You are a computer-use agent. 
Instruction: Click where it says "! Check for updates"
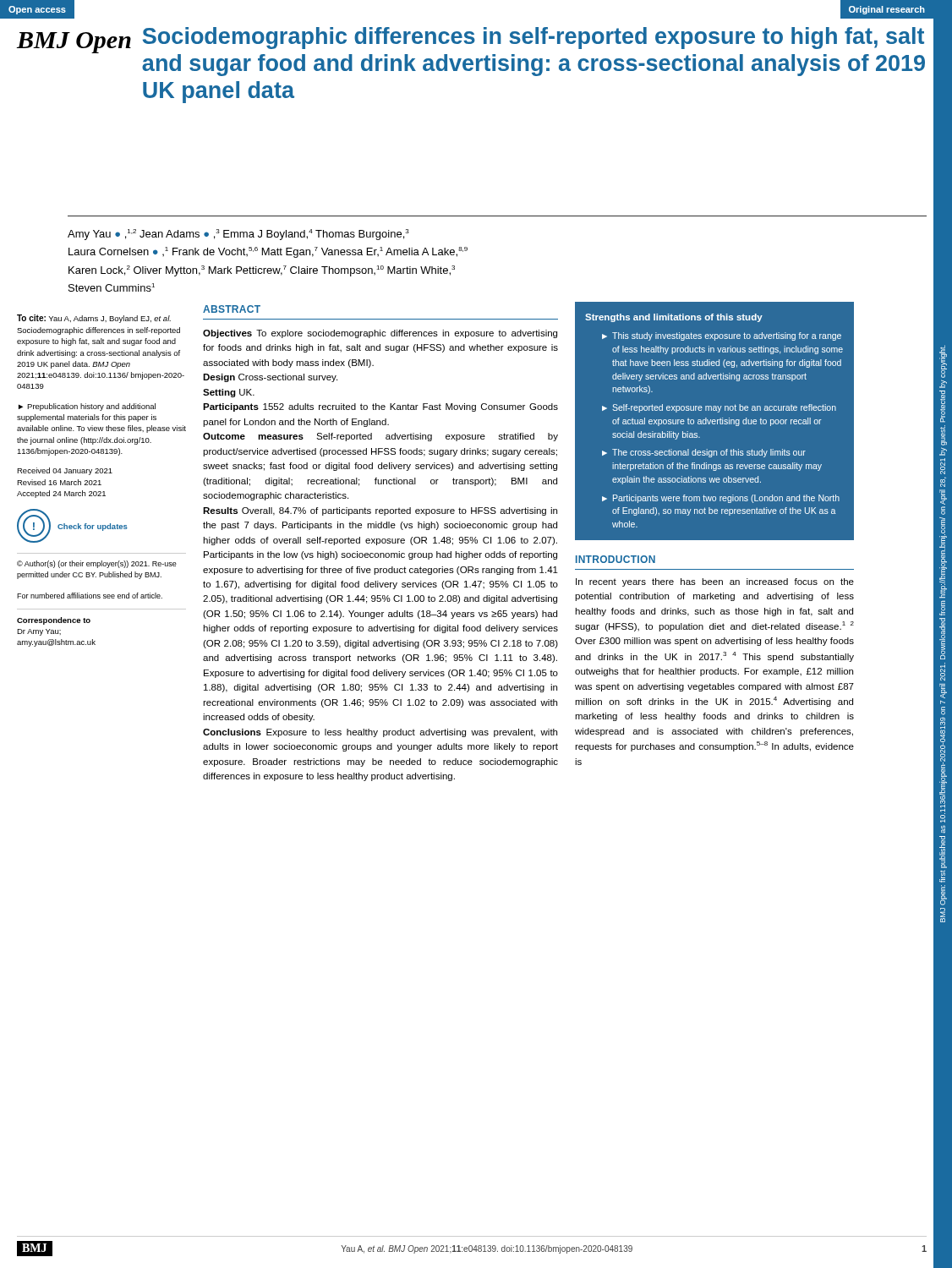point(72,526)
